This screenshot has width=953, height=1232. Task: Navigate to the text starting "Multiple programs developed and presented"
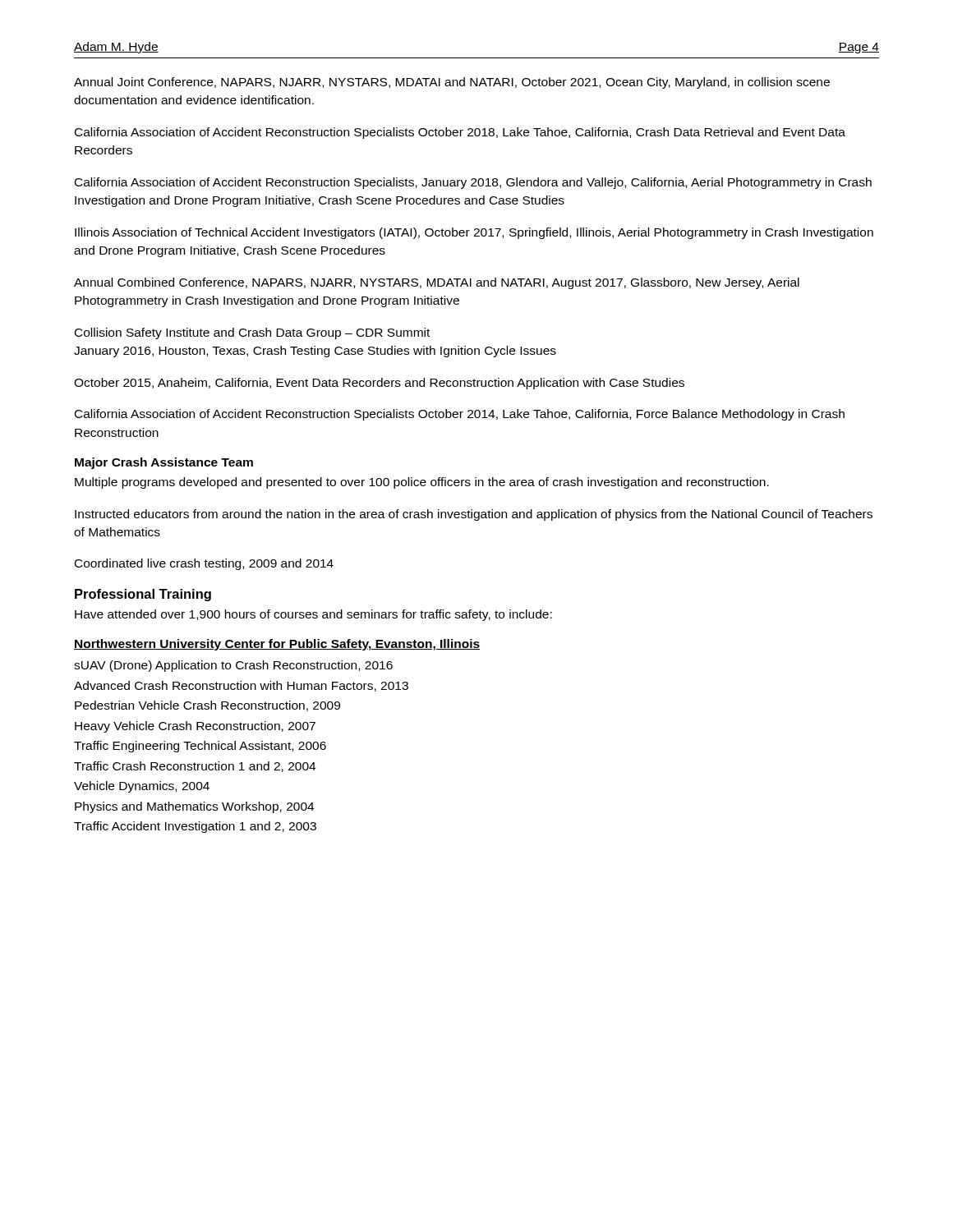click(422, 482)
